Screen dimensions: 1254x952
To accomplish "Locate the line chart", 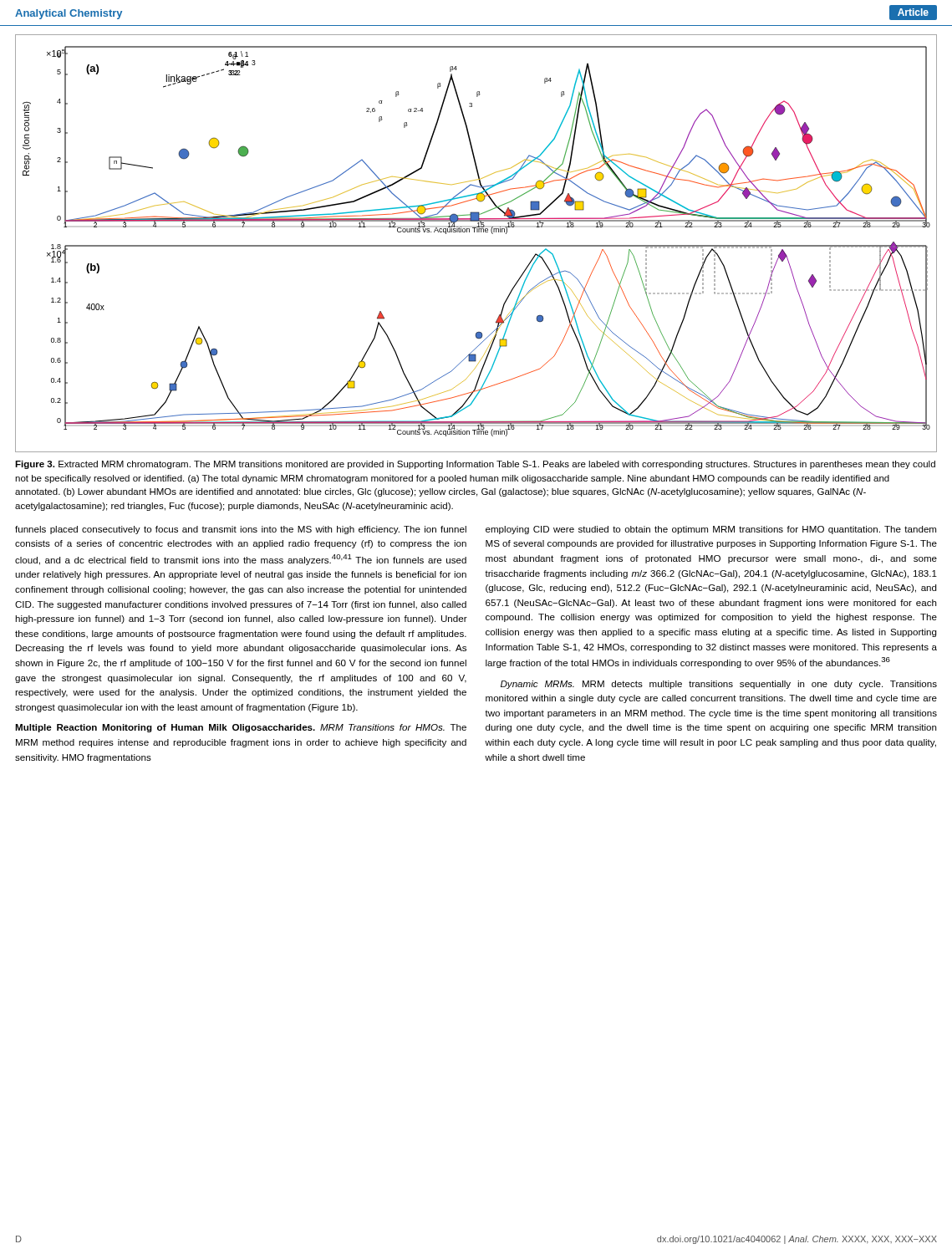I will pos(476,243).
